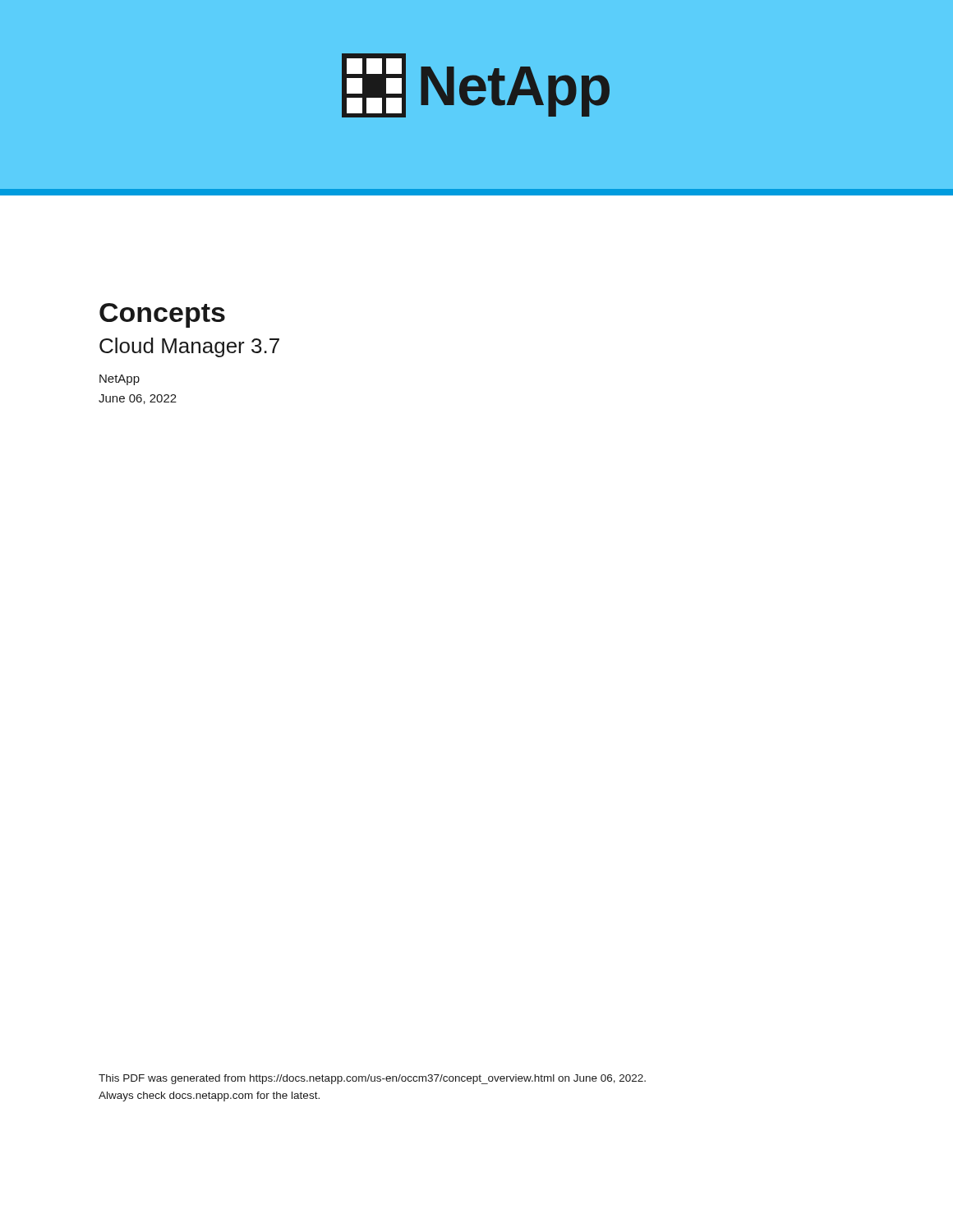This screenshot has height=1232, width=953.
Task: Where does it say "NetAppJune 06, 2022"?
Action: click(x=138, y=388)
